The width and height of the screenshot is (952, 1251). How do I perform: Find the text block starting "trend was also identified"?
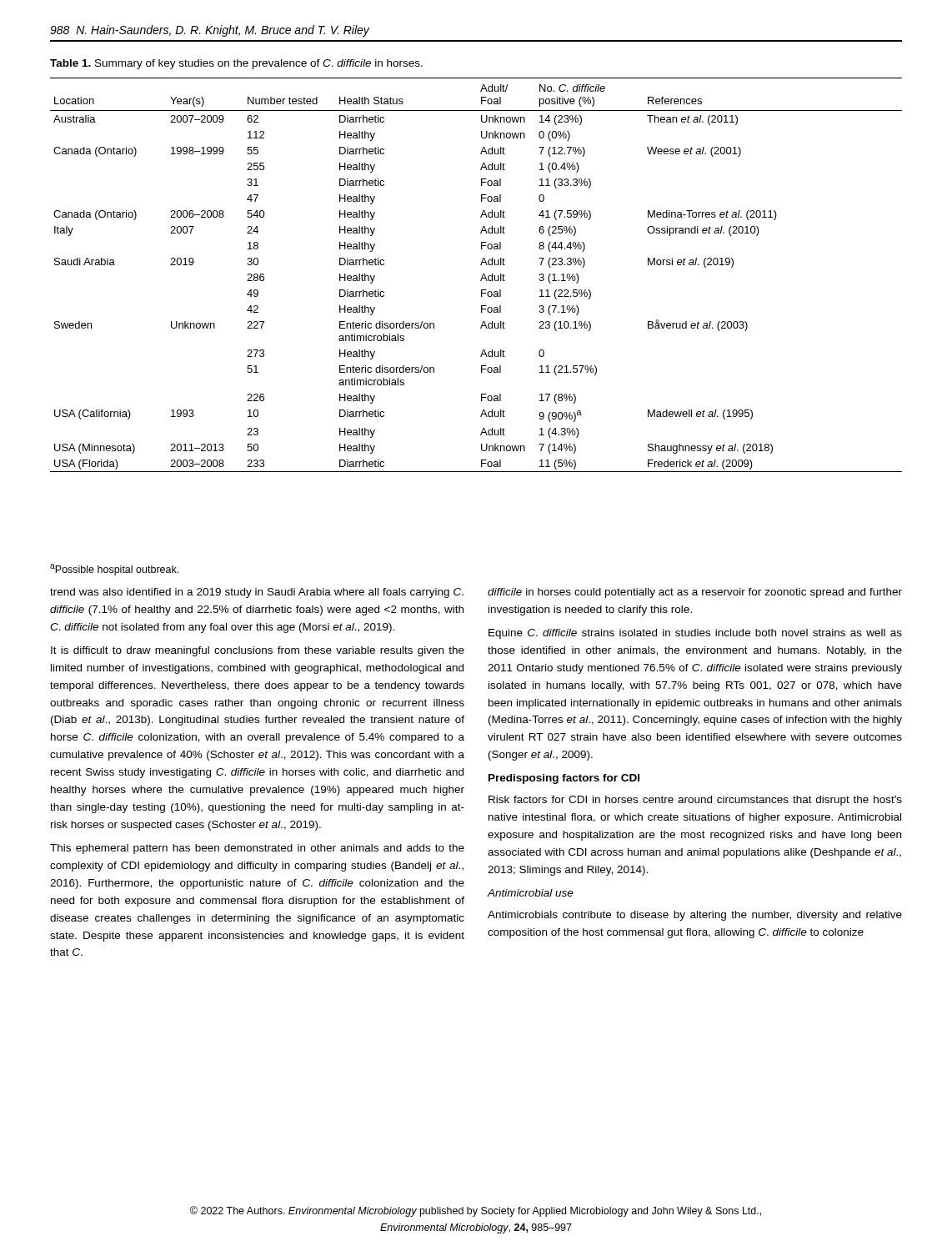(257, 609)
